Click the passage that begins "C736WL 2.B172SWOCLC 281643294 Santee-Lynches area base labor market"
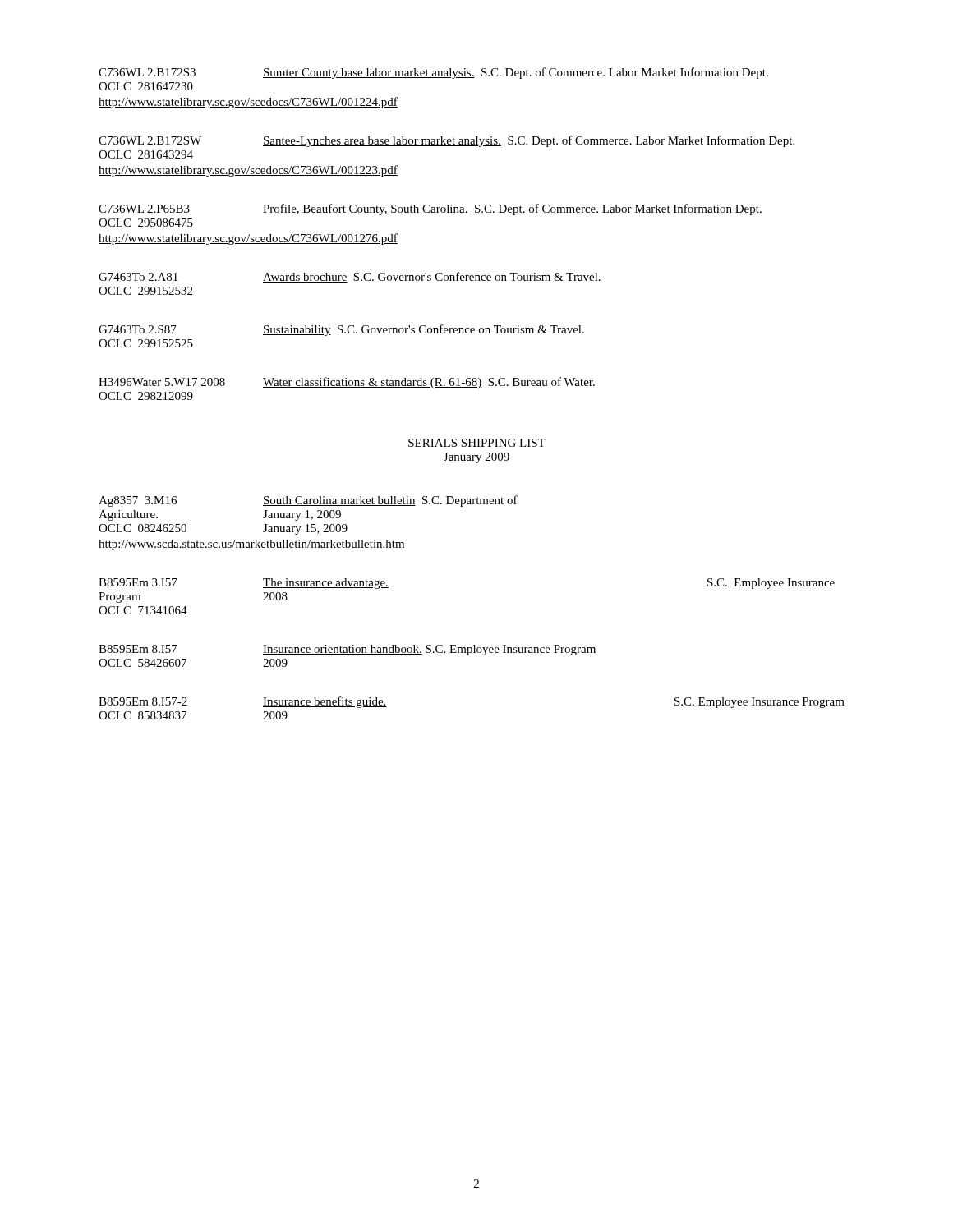Screen dimensions: 1232x953 (476, 156)
